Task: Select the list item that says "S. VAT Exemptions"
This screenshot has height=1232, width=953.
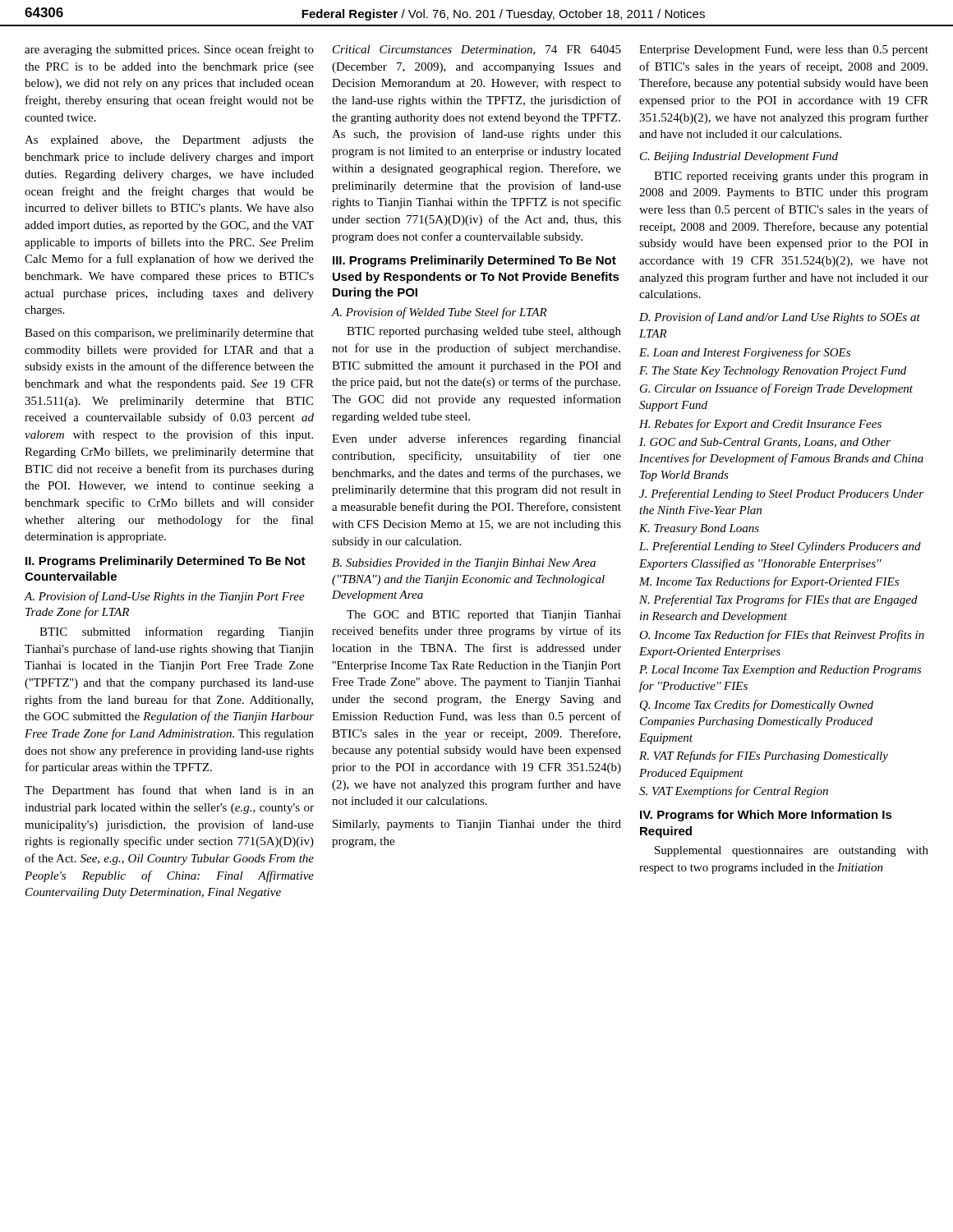Action: point(734,791)
